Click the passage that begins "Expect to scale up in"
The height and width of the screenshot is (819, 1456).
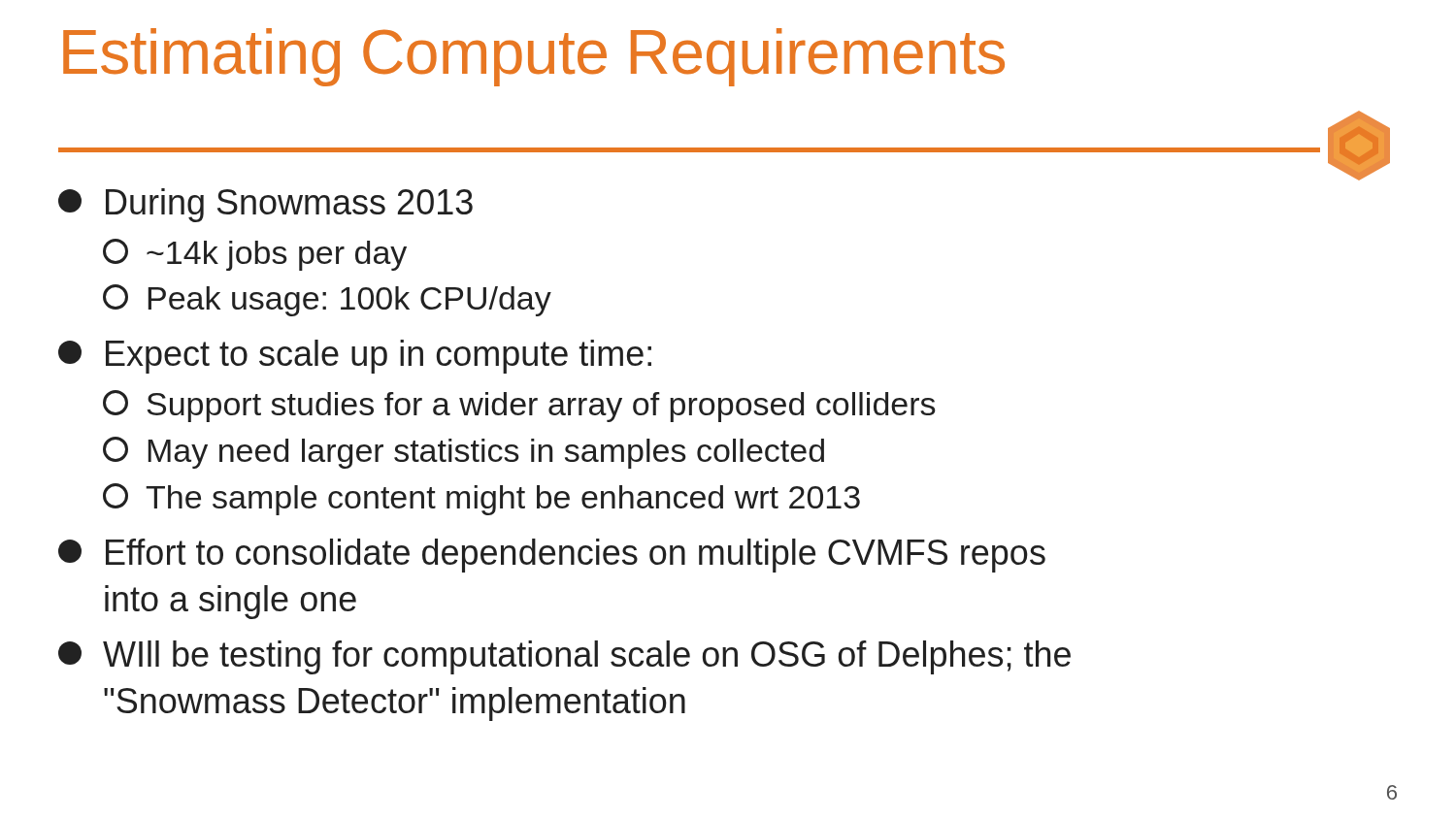(718, 426)
